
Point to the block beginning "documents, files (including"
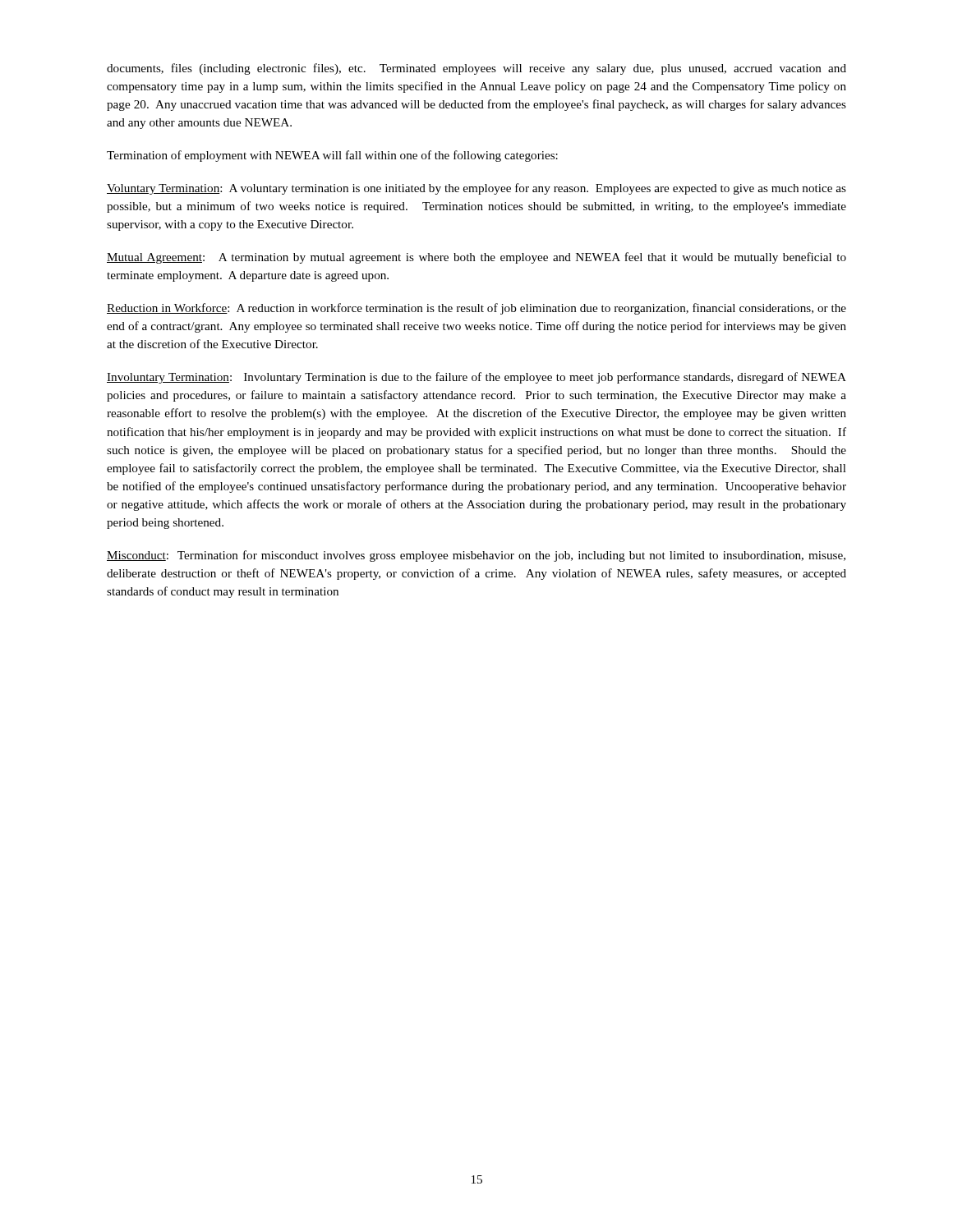(x=476, y=95)
